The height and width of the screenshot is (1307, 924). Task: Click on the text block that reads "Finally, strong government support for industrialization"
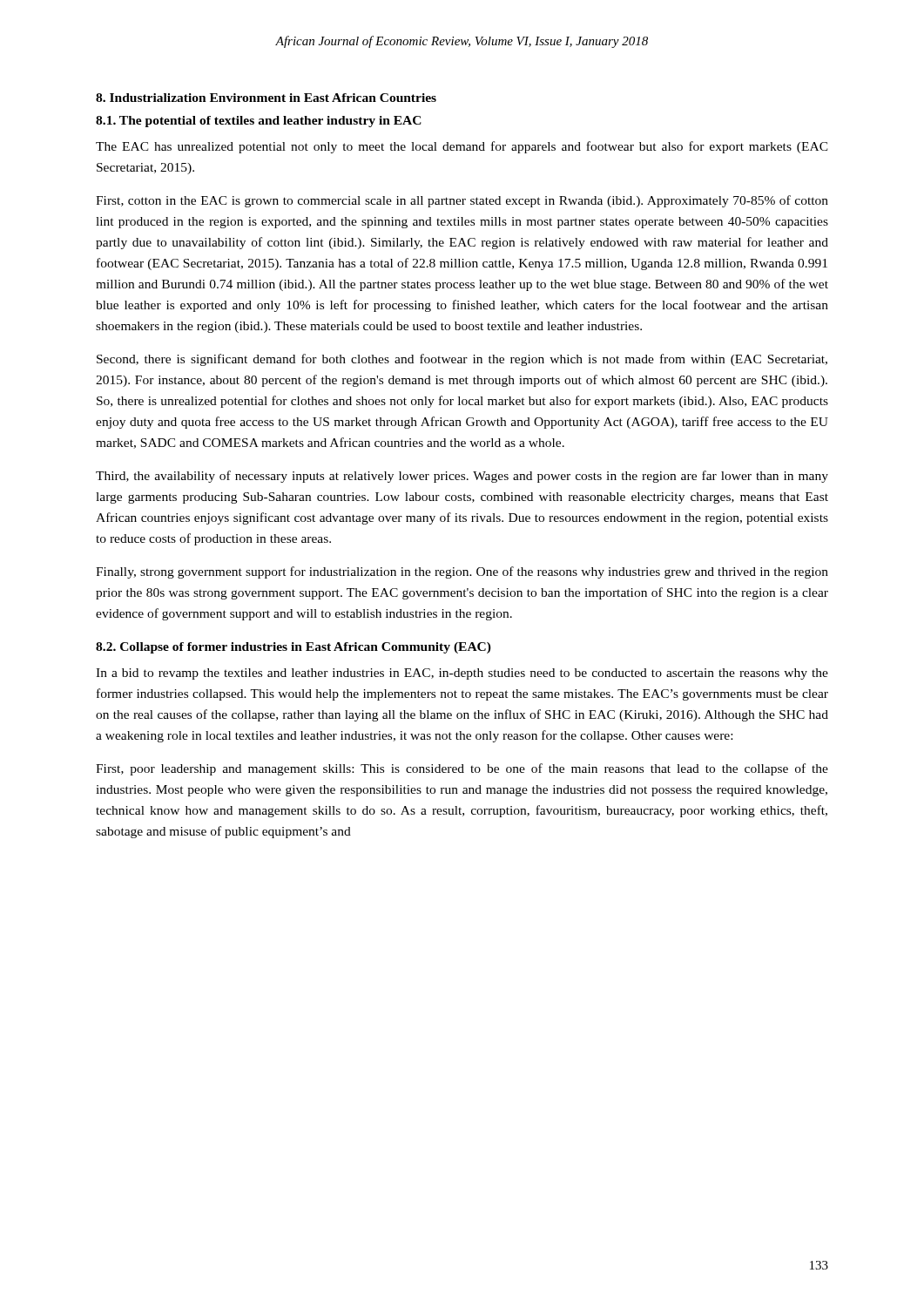(462, 592)
